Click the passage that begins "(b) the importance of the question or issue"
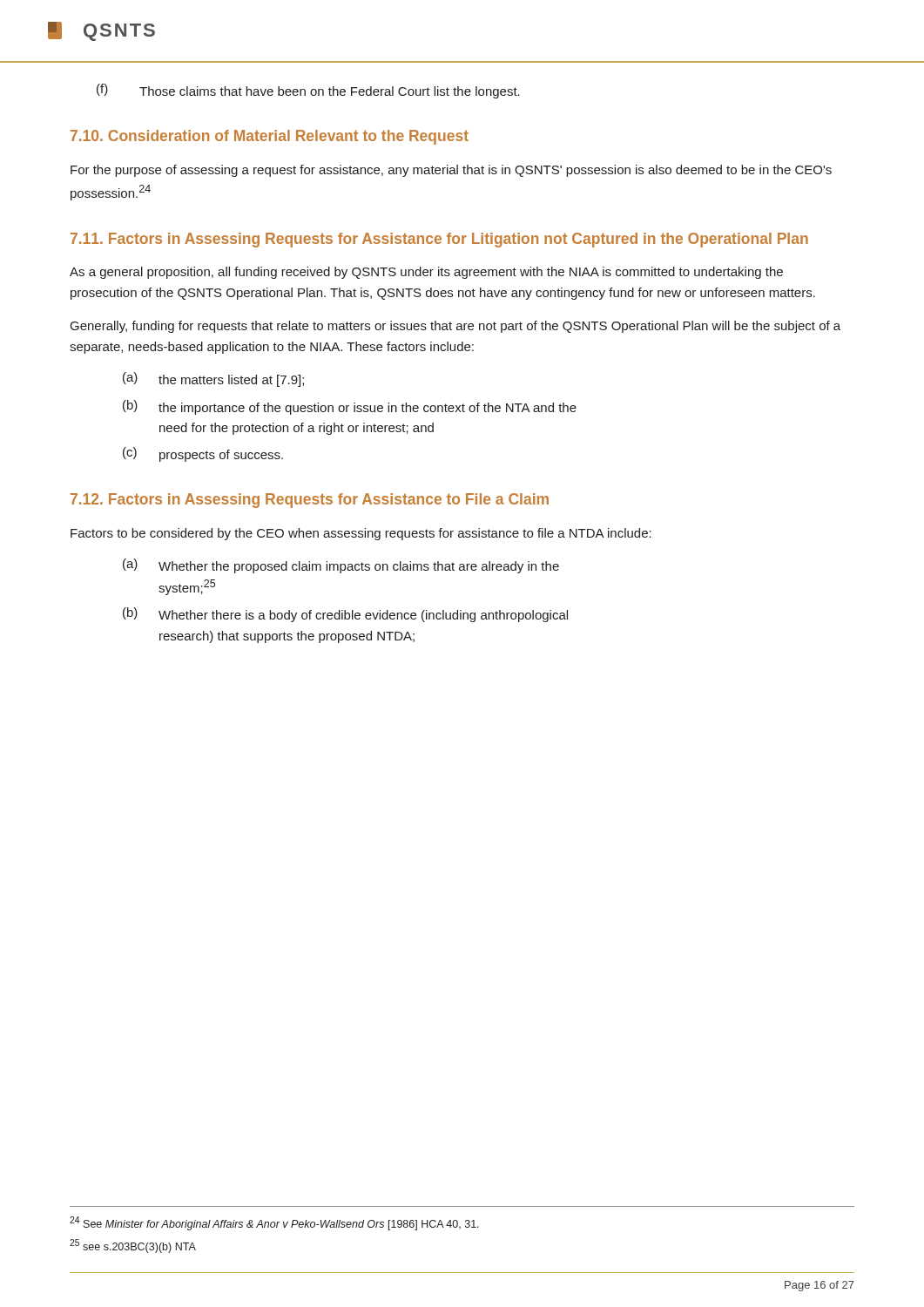 [349, 417]
